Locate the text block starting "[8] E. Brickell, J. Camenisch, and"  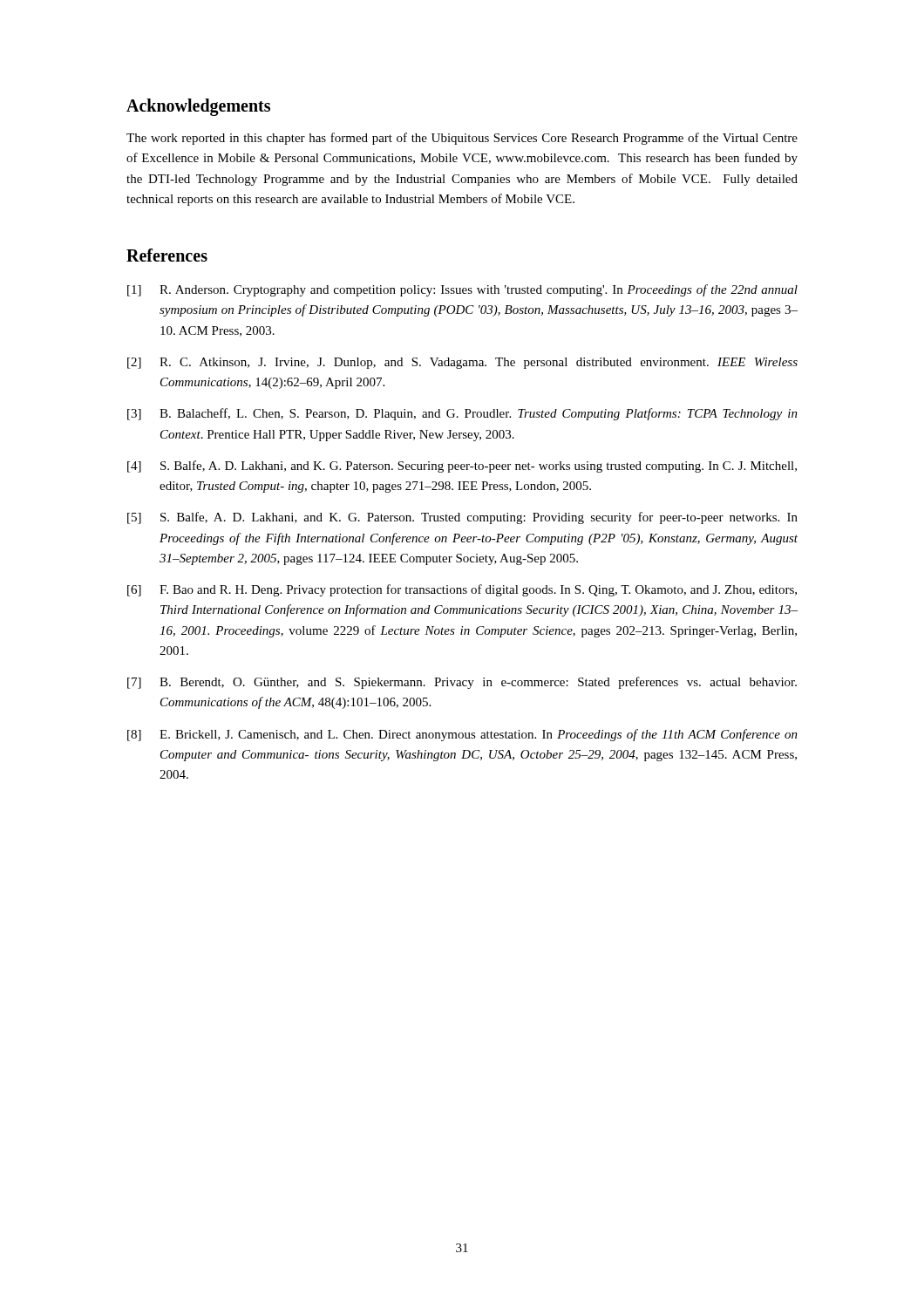tap(462, 755)
